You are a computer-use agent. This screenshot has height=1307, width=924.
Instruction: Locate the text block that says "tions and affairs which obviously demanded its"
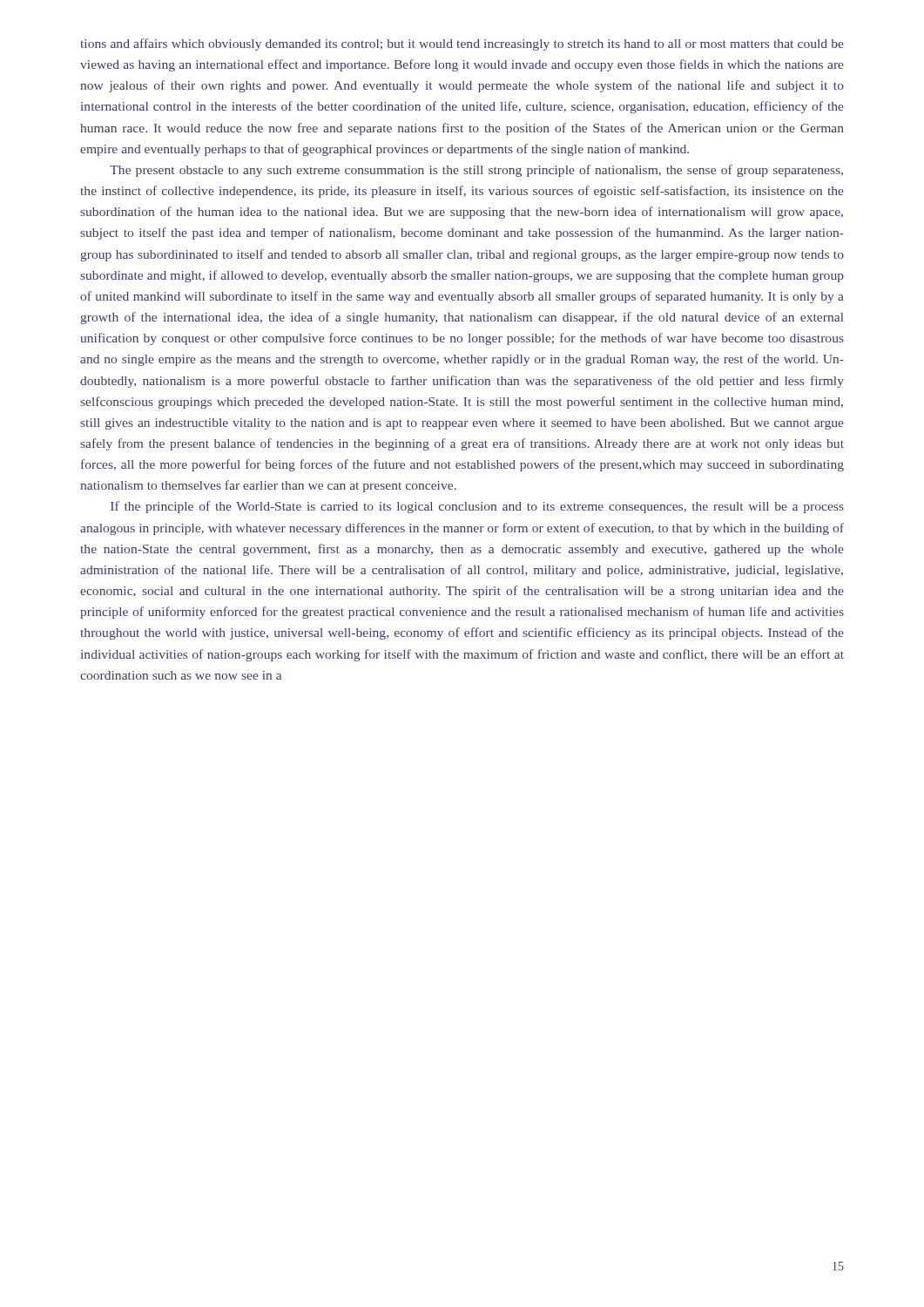pos(462,96)
